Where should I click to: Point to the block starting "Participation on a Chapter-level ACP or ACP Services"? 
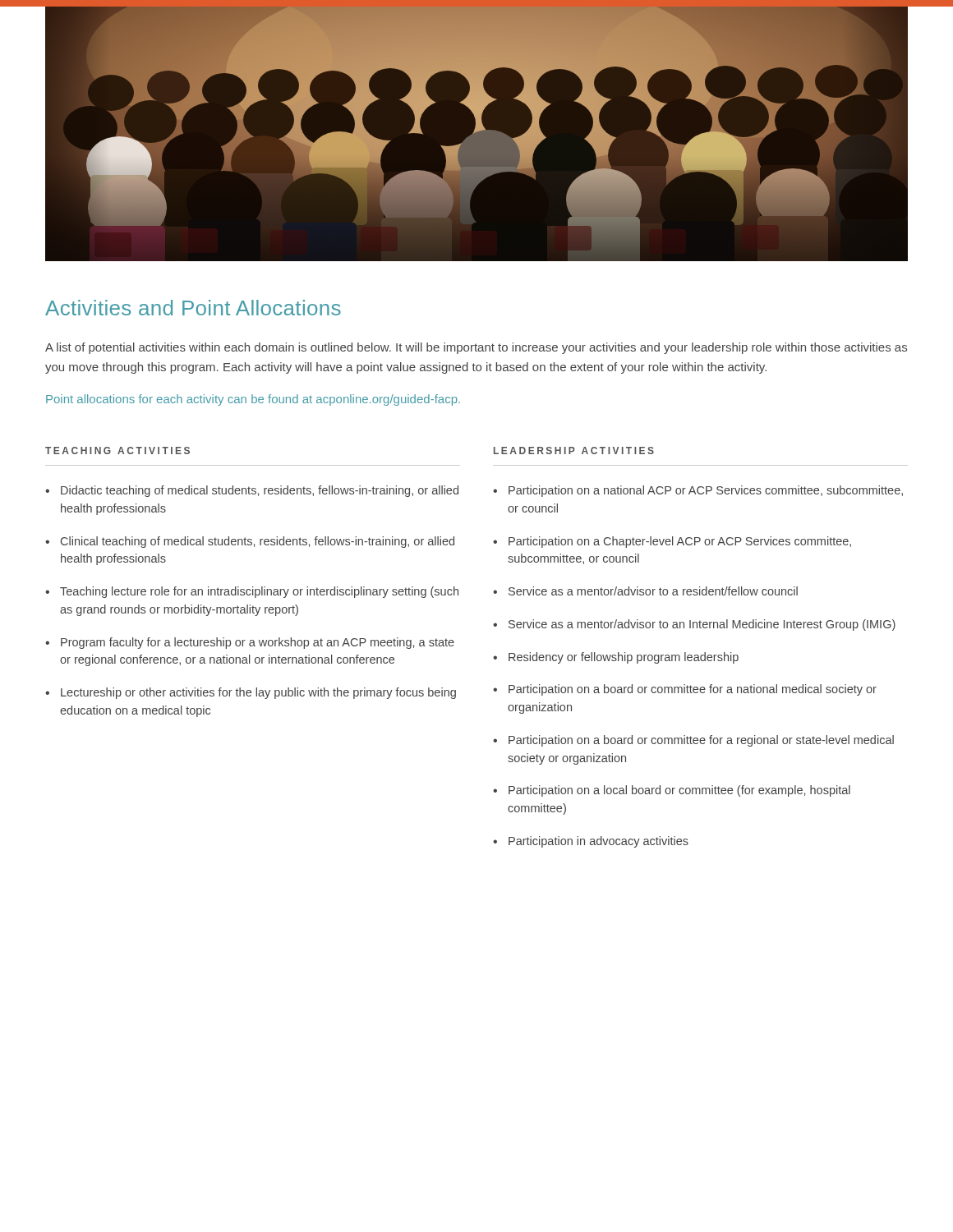point(680,550)
